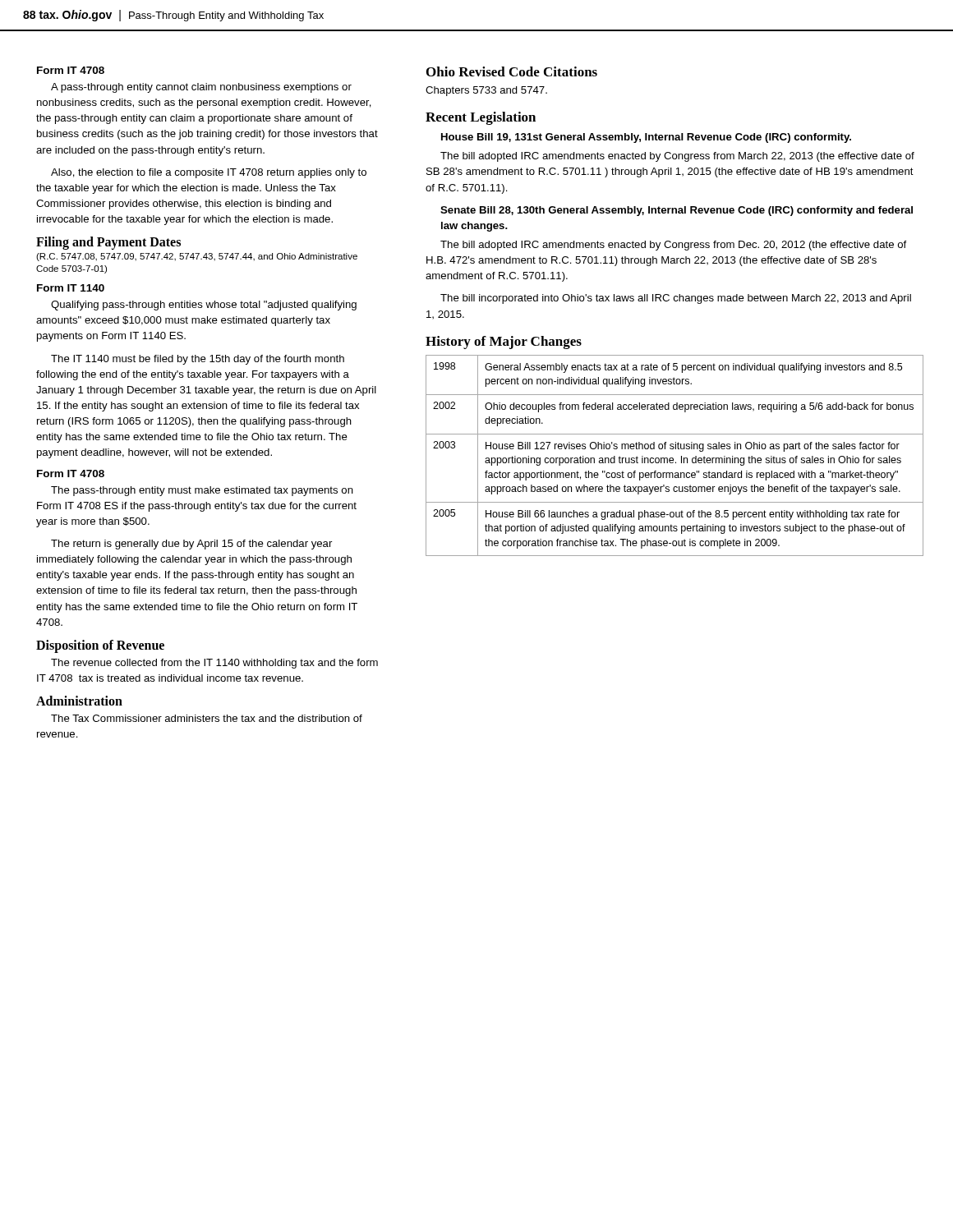This screenshot has width=953, height=1232.
Task: Locate the block starting "A pass-through entity"
Action: click(x=208, y=153)
